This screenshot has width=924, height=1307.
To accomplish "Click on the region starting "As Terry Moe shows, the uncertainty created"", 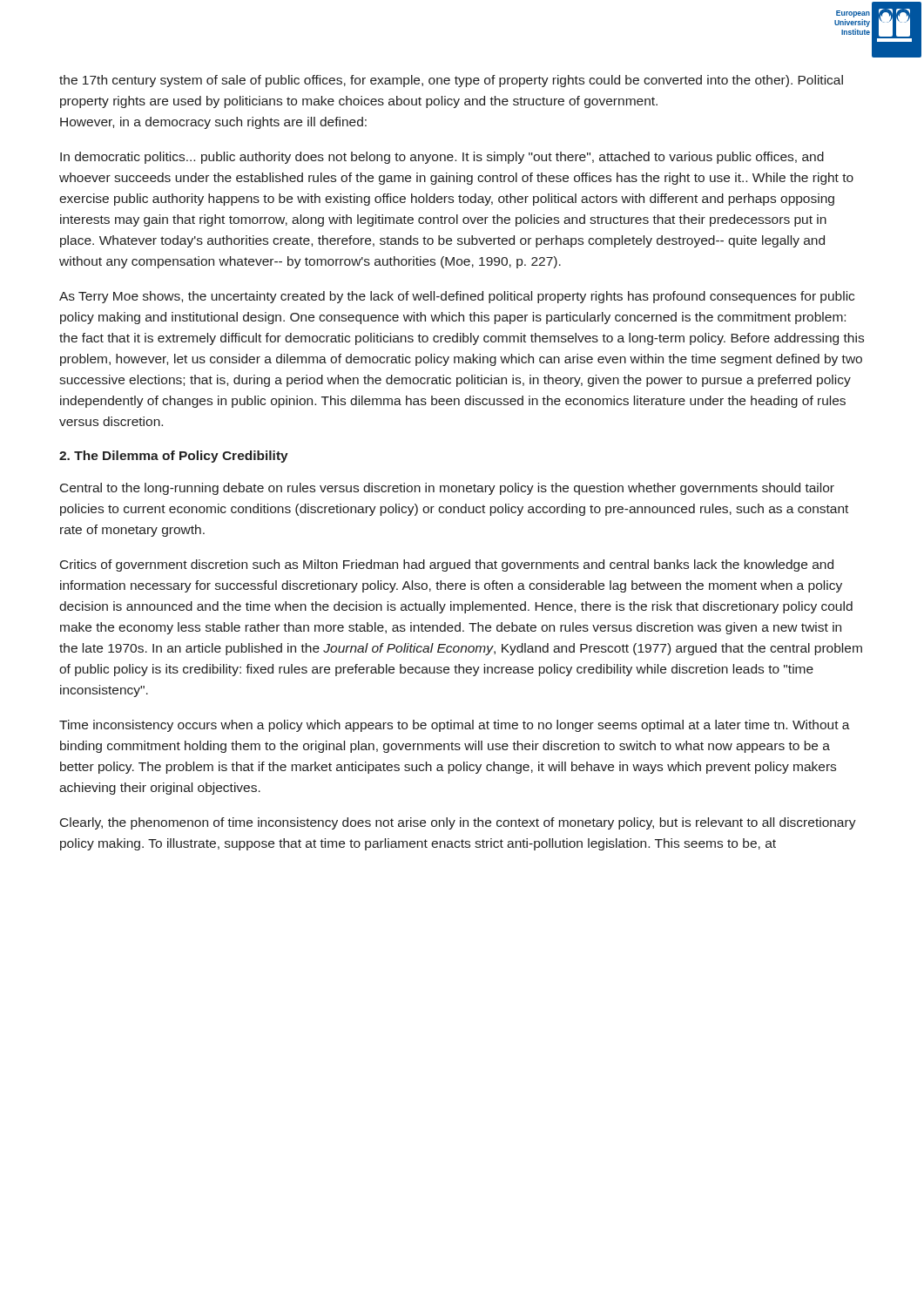I will tap(462, 359).
